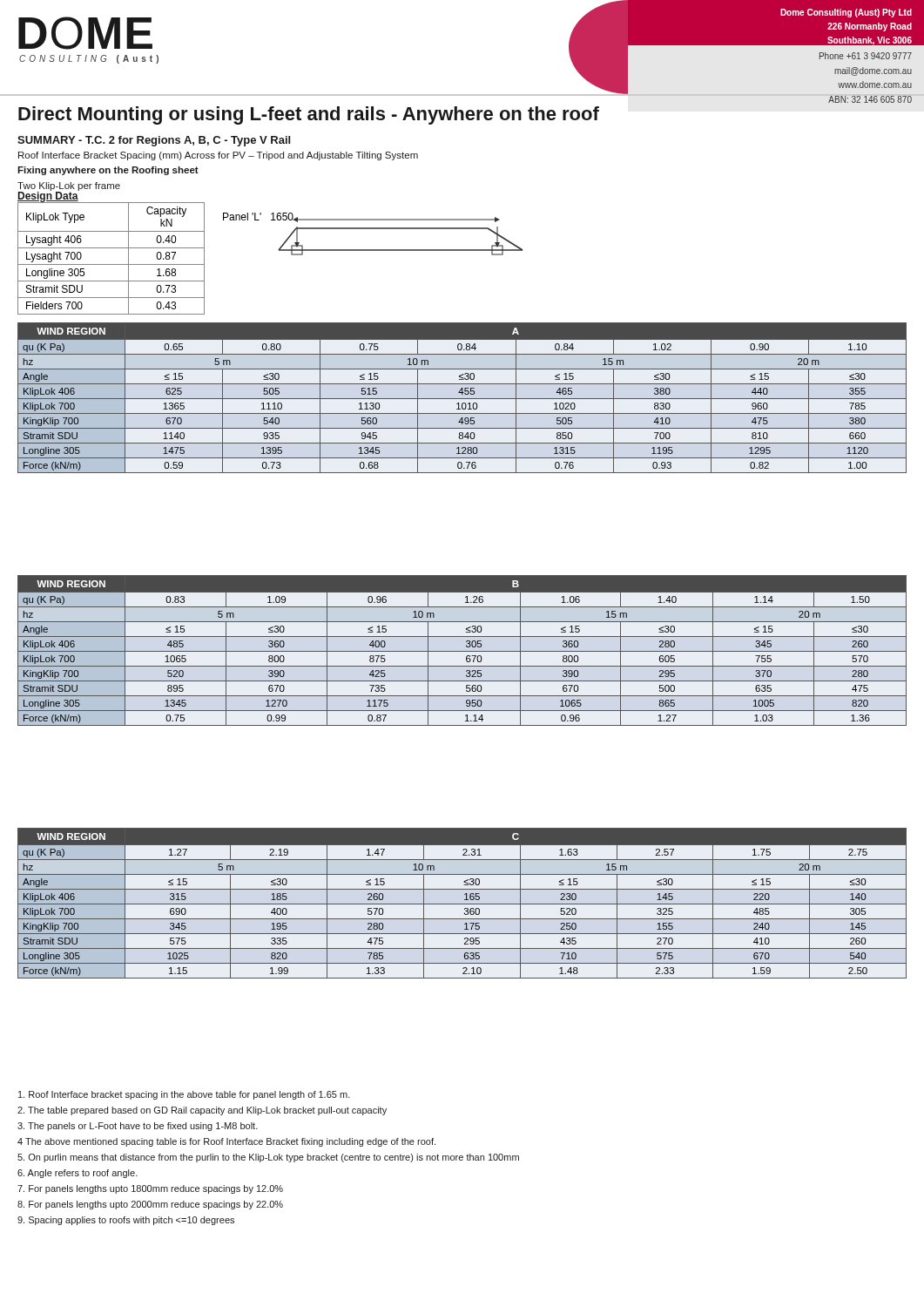
Task: Find the engineering diagram
Action: click(x=409, y=243)
